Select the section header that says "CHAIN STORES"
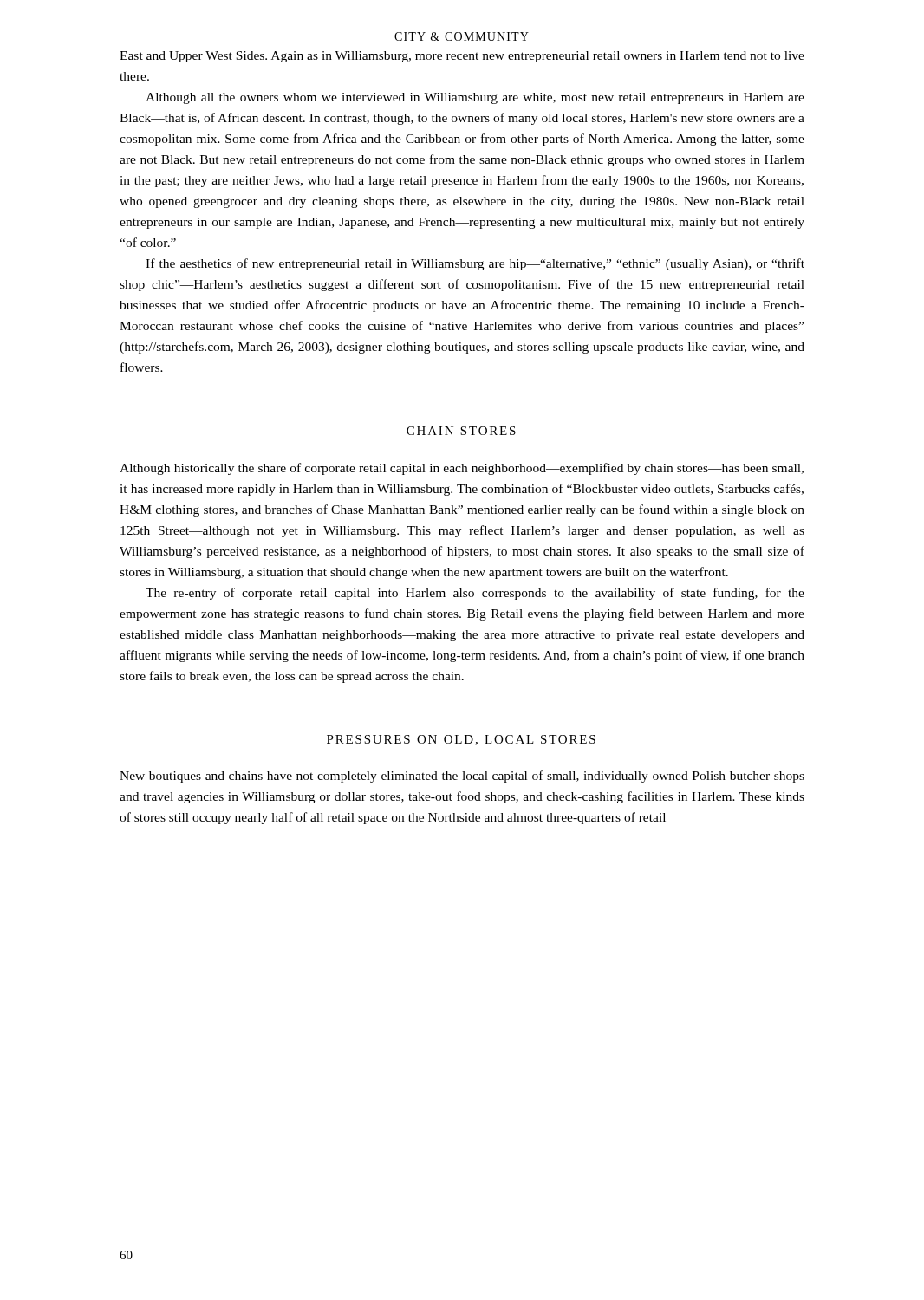 (462, 431)
